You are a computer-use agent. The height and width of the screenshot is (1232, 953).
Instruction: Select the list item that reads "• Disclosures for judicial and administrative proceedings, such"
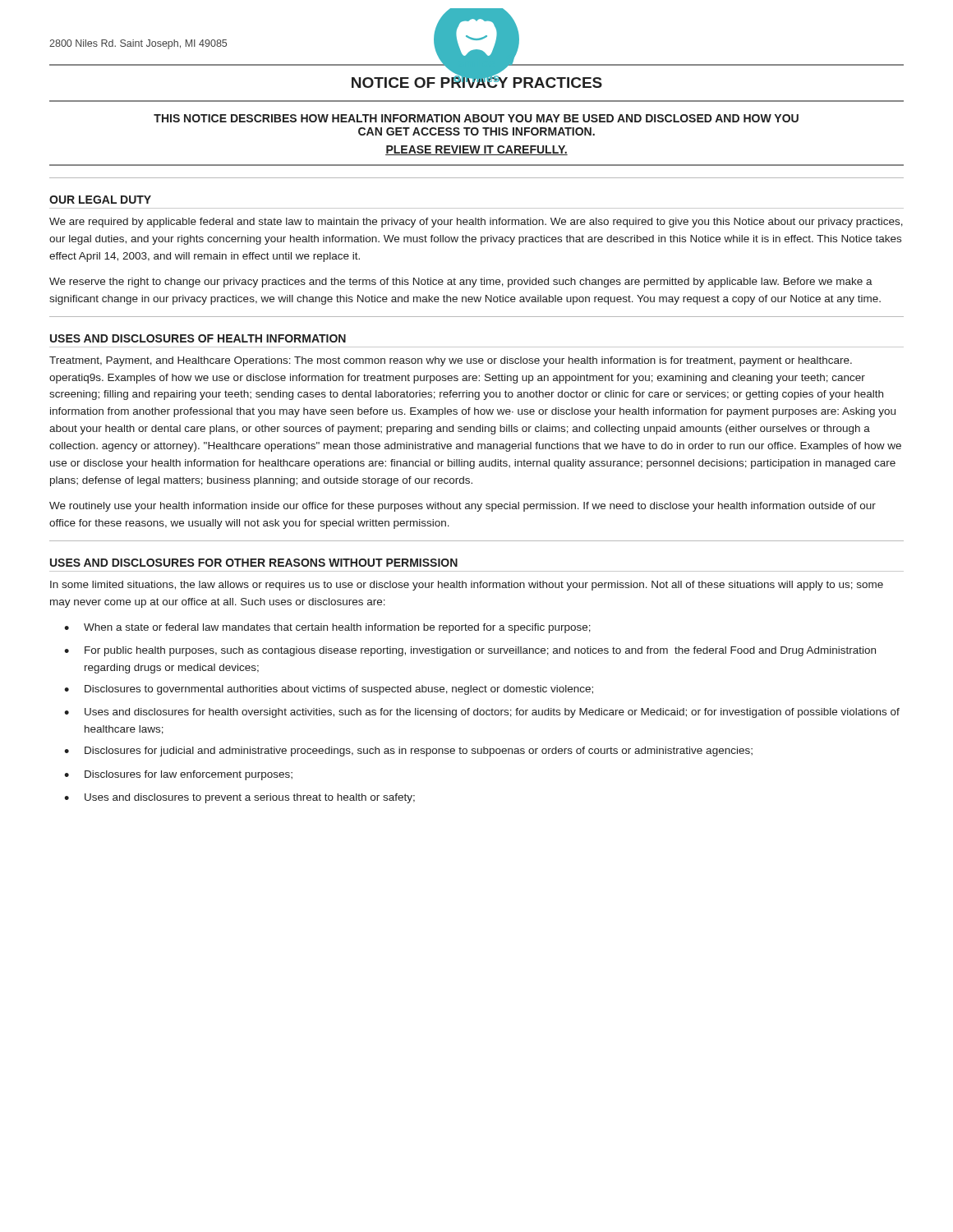pos(484,752)
